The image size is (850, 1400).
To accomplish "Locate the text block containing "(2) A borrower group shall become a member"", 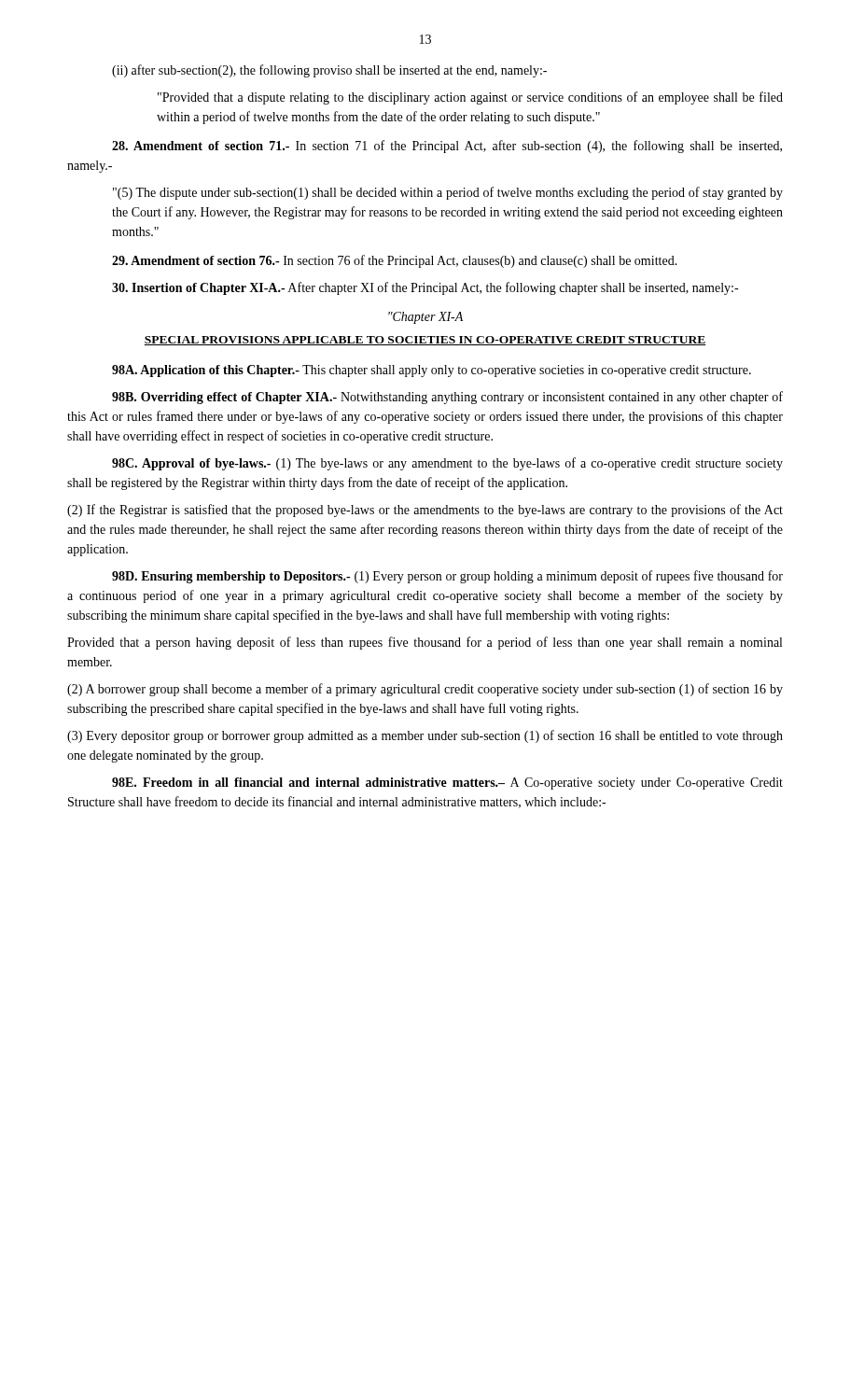I will (425, 699).
